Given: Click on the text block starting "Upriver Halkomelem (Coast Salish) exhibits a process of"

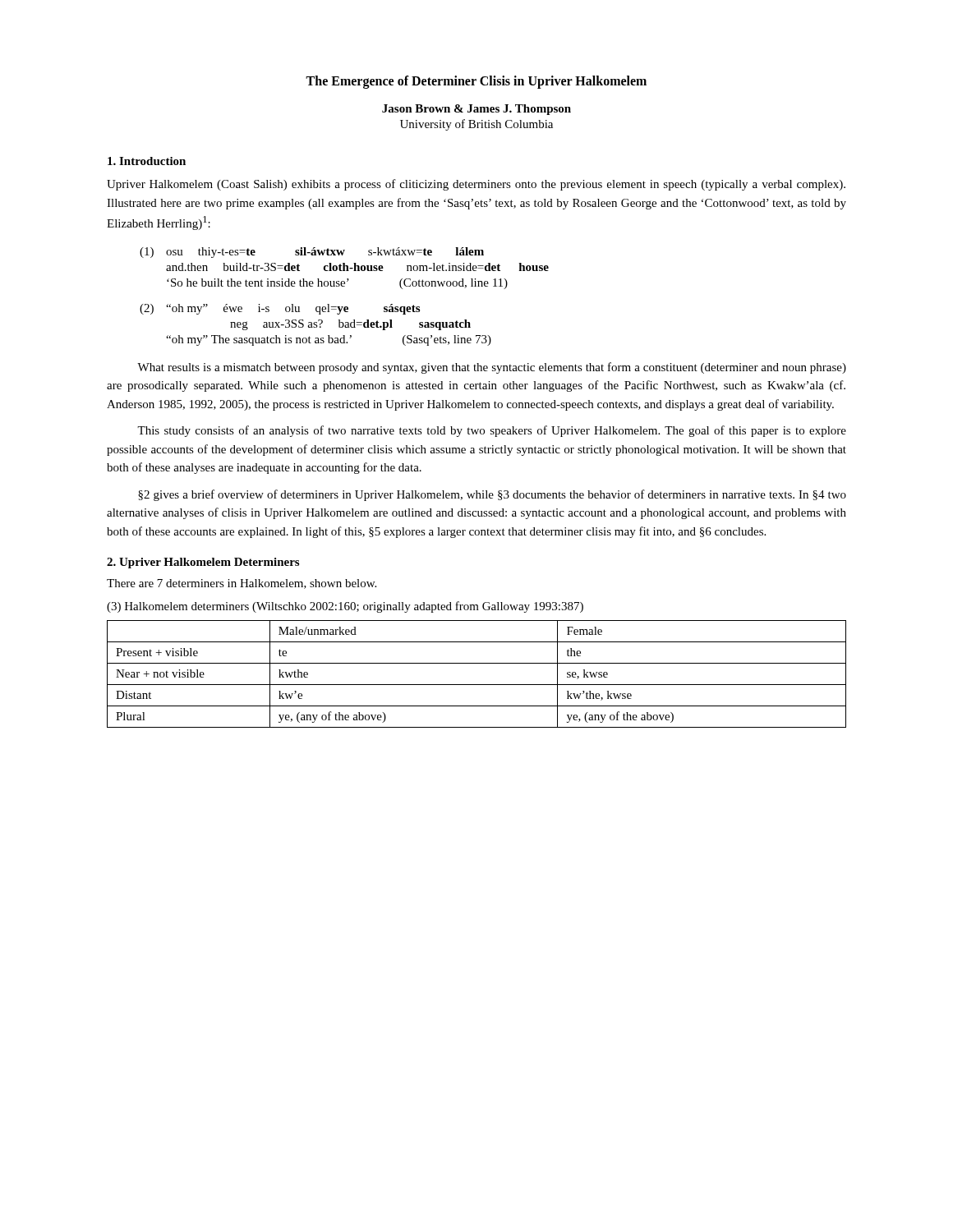Looking at the screenshot, I should click(476, 204).
